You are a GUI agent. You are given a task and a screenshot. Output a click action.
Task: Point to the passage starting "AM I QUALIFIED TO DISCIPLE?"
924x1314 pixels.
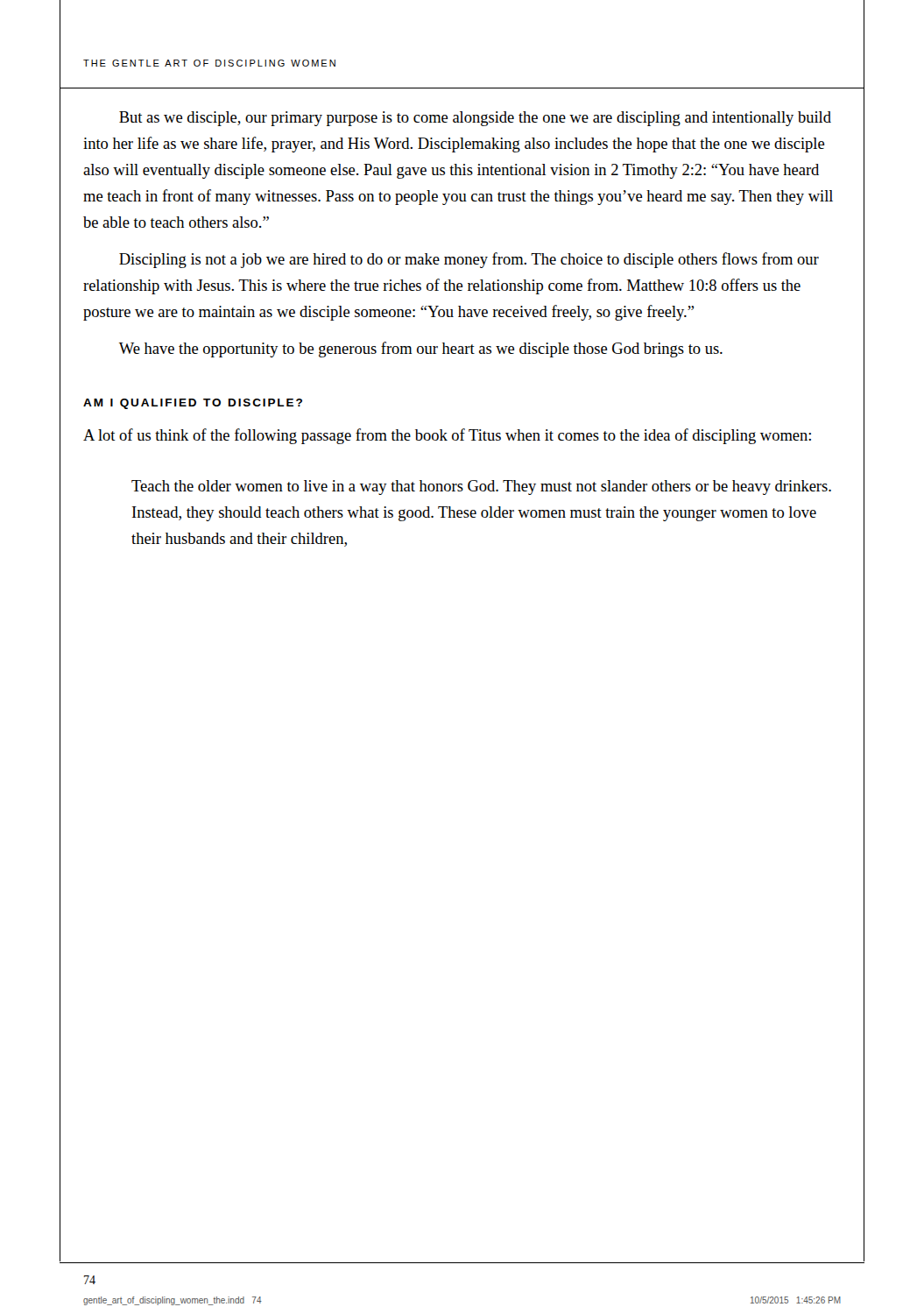click(x=194, y=402)
